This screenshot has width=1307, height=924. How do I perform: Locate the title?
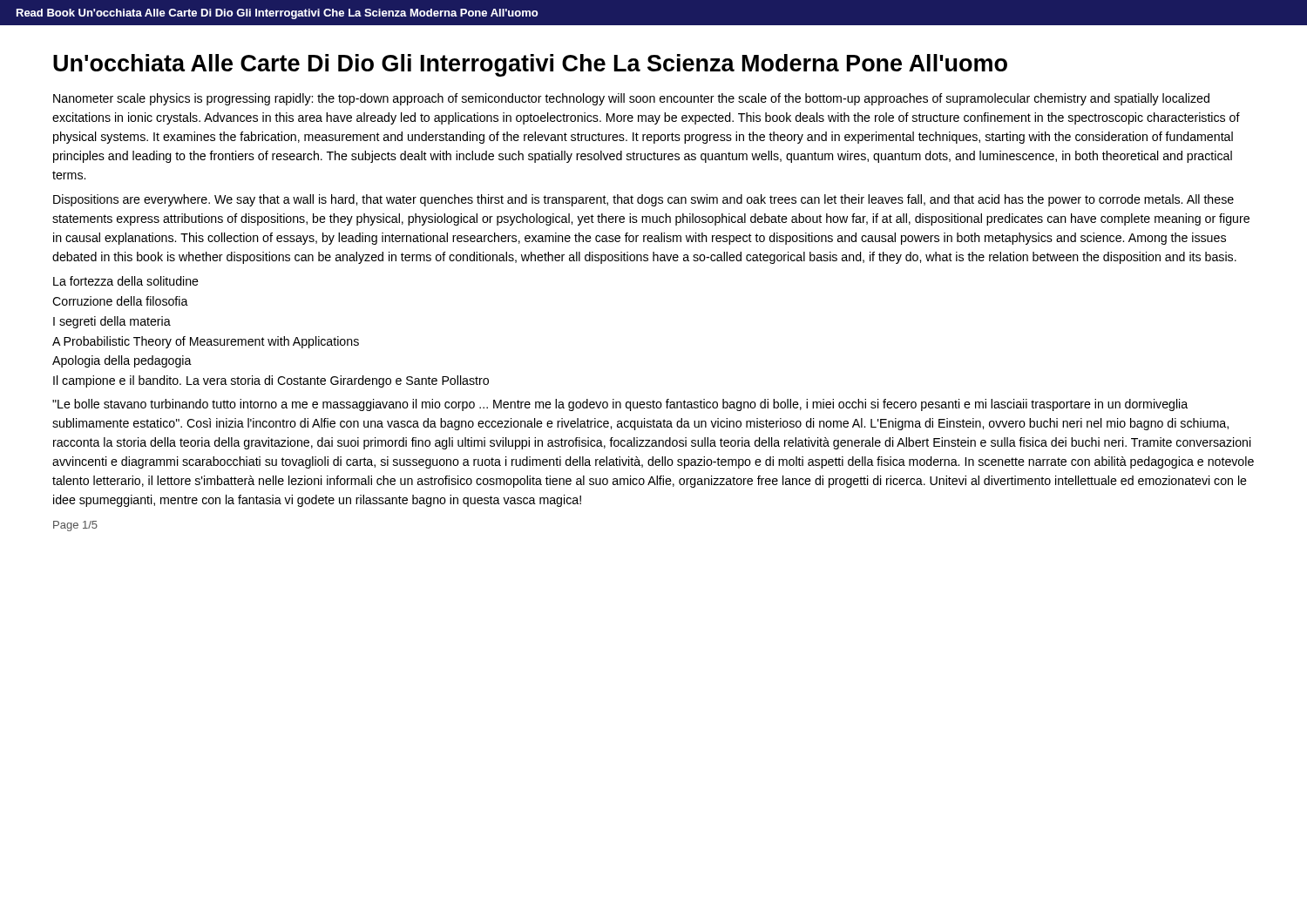(530, 64)
